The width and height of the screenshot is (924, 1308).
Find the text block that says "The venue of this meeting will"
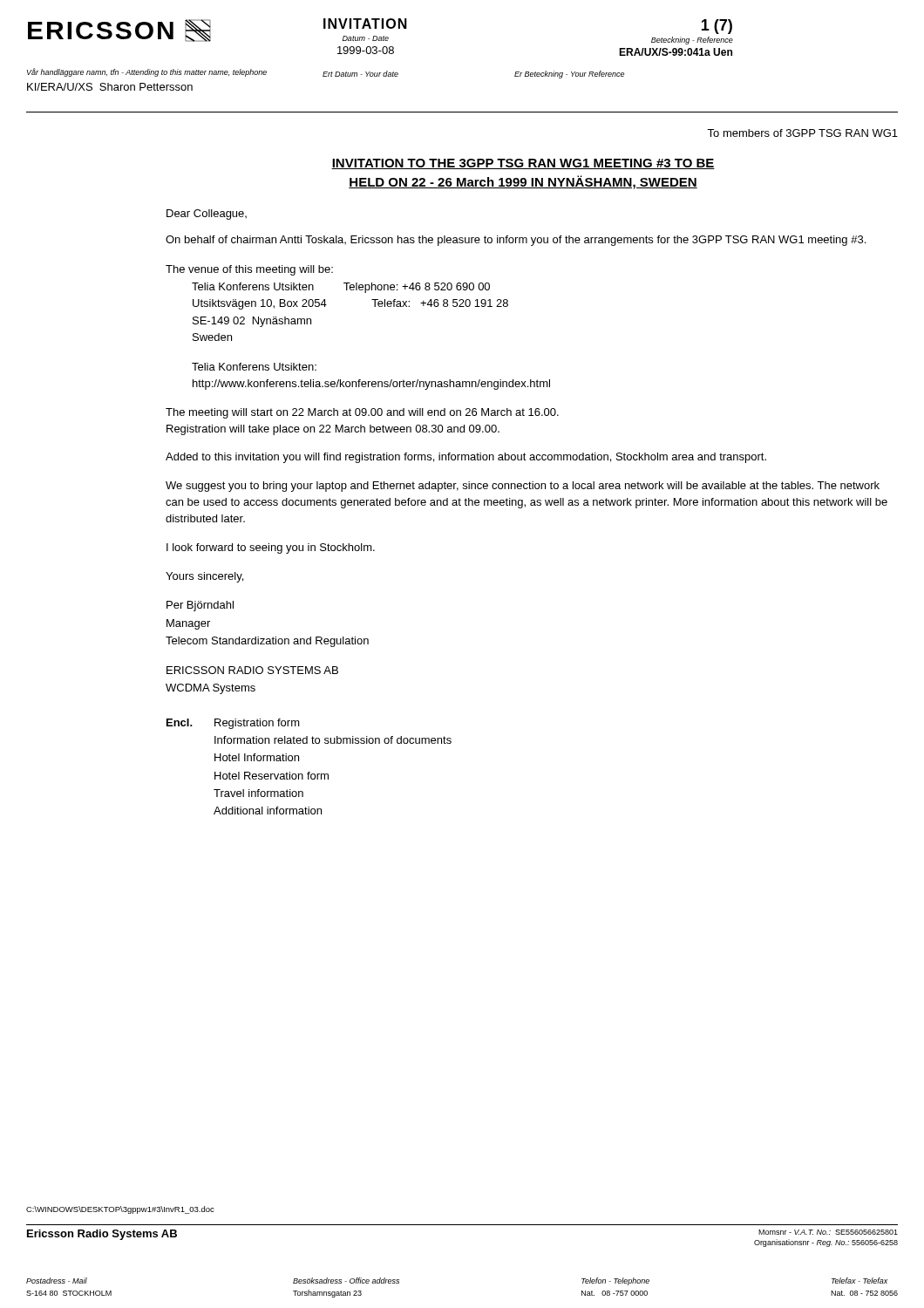337,304
